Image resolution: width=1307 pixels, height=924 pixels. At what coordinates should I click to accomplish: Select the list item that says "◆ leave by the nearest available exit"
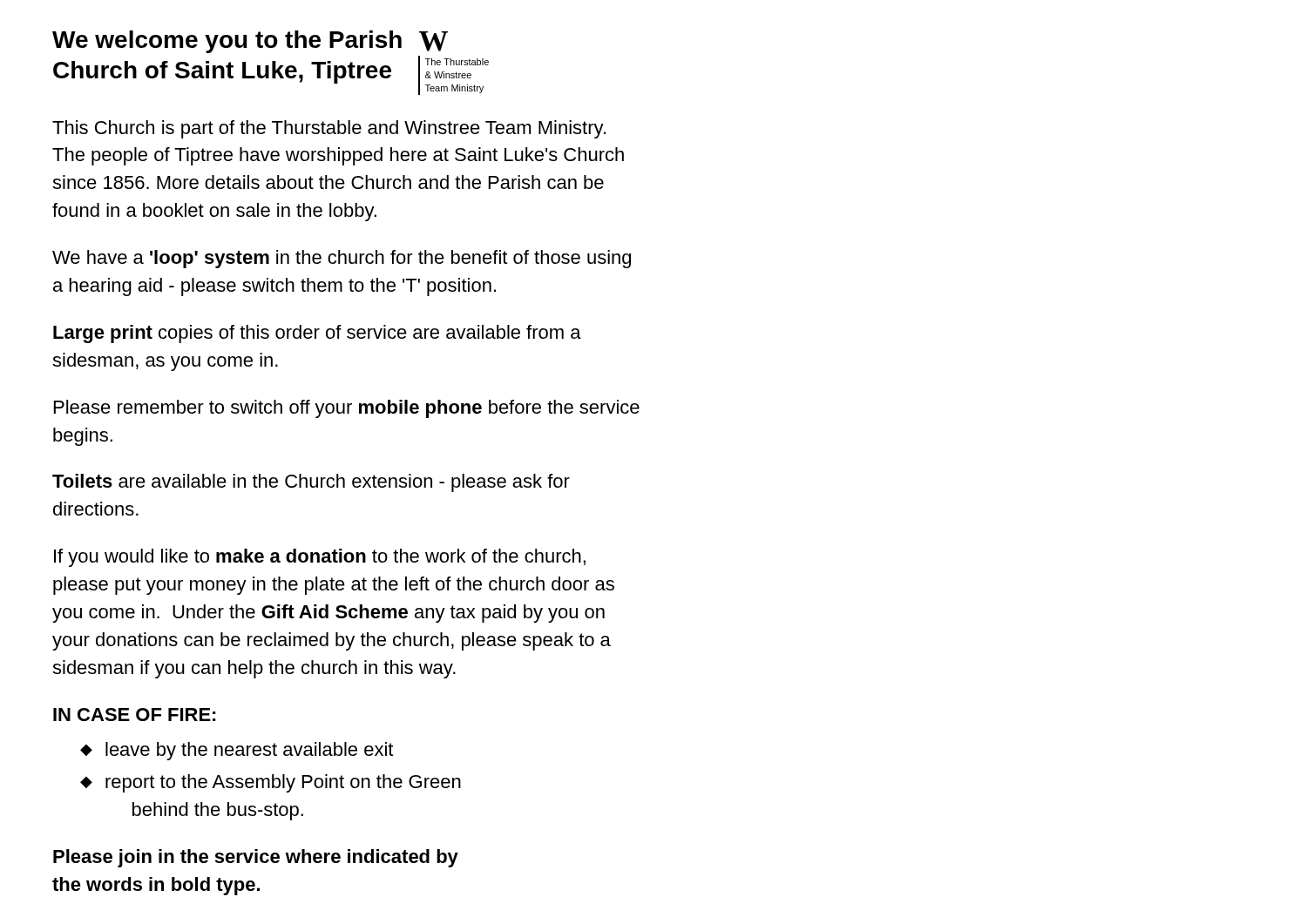click(x=237, y=749)
